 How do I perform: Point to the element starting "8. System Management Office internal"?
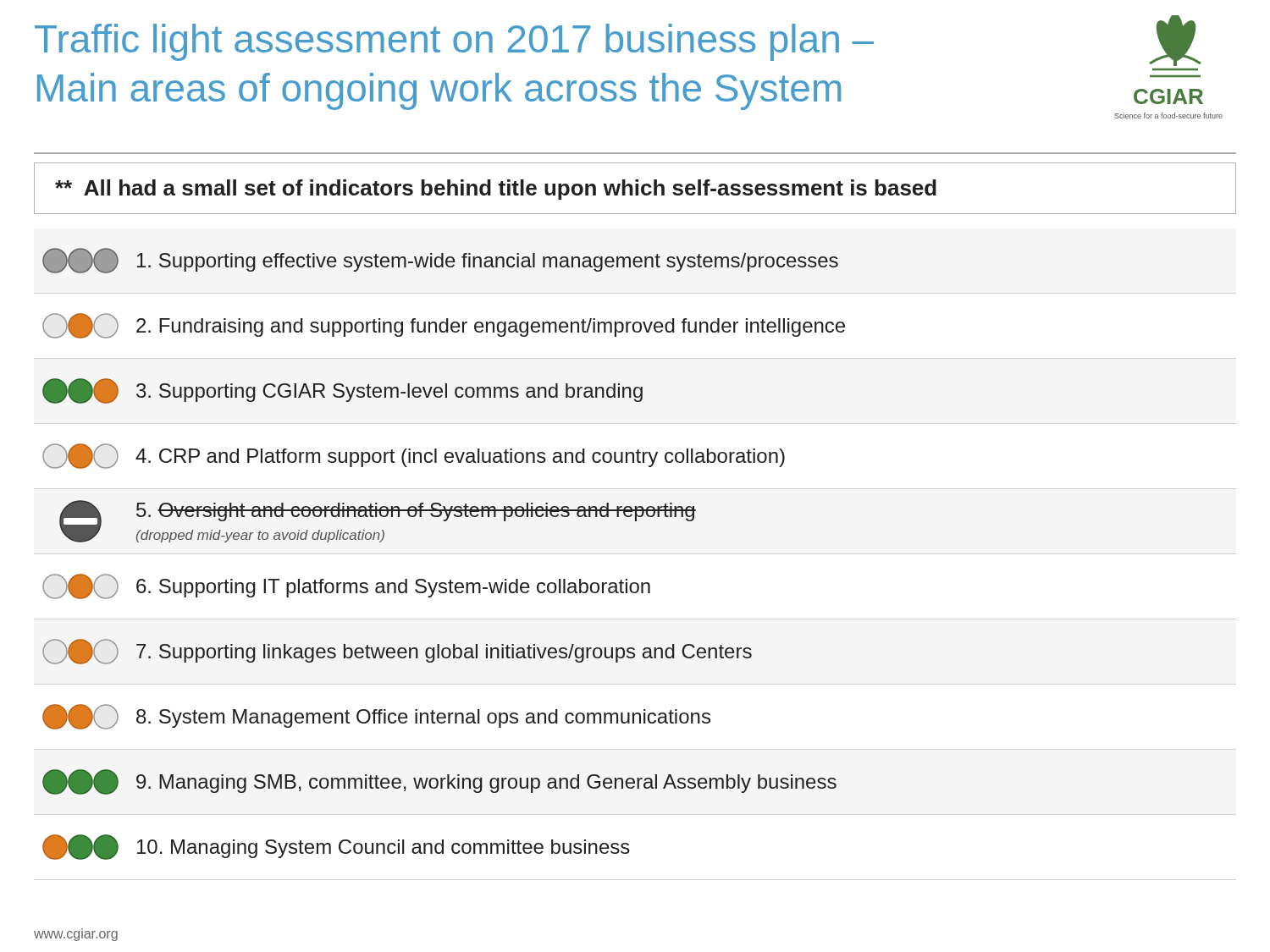pyautogui.click(x=635, y=717)
